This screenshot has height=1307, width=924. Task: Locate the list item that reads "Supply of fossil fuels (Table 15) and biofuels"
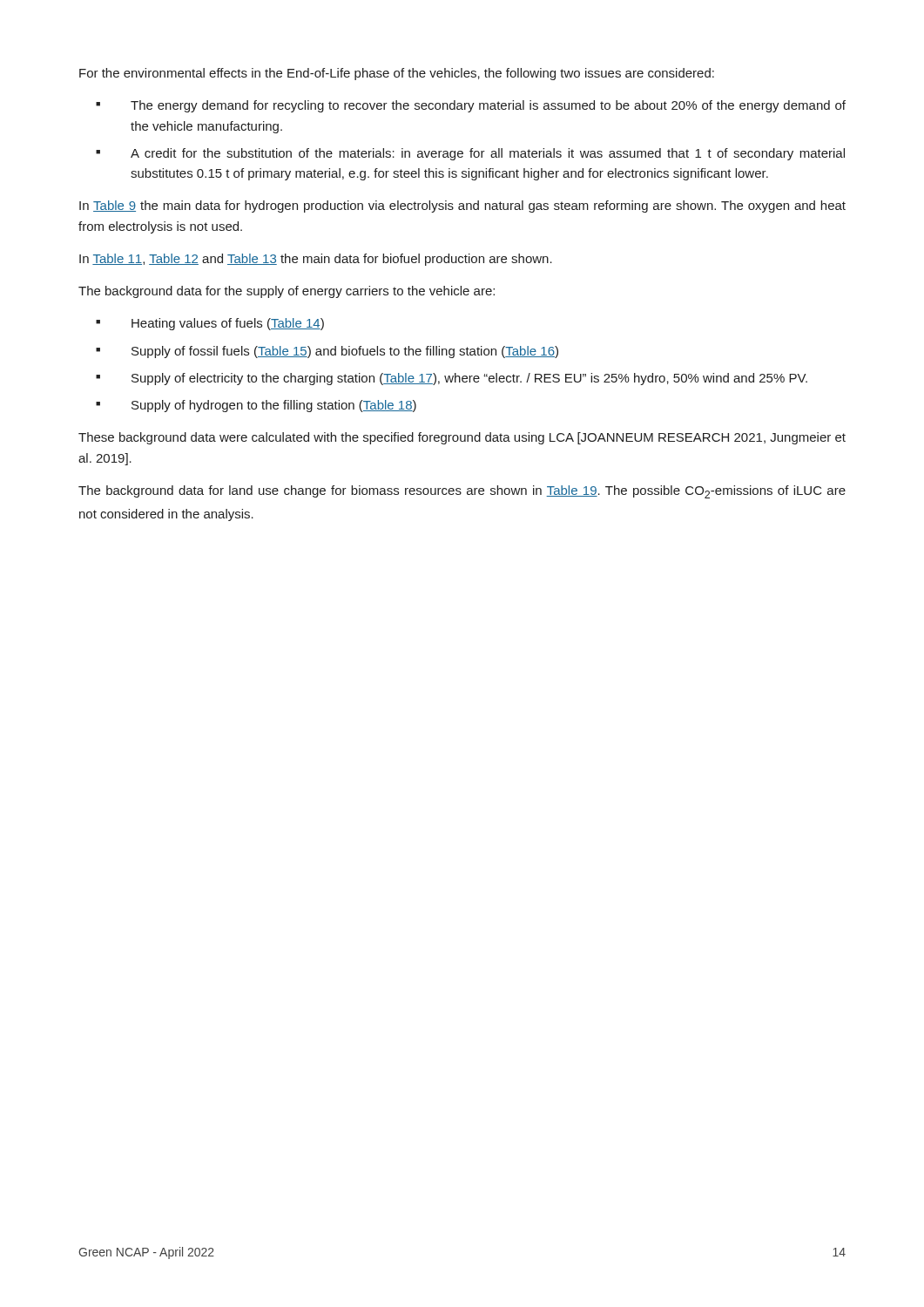(x=345, y=350)
